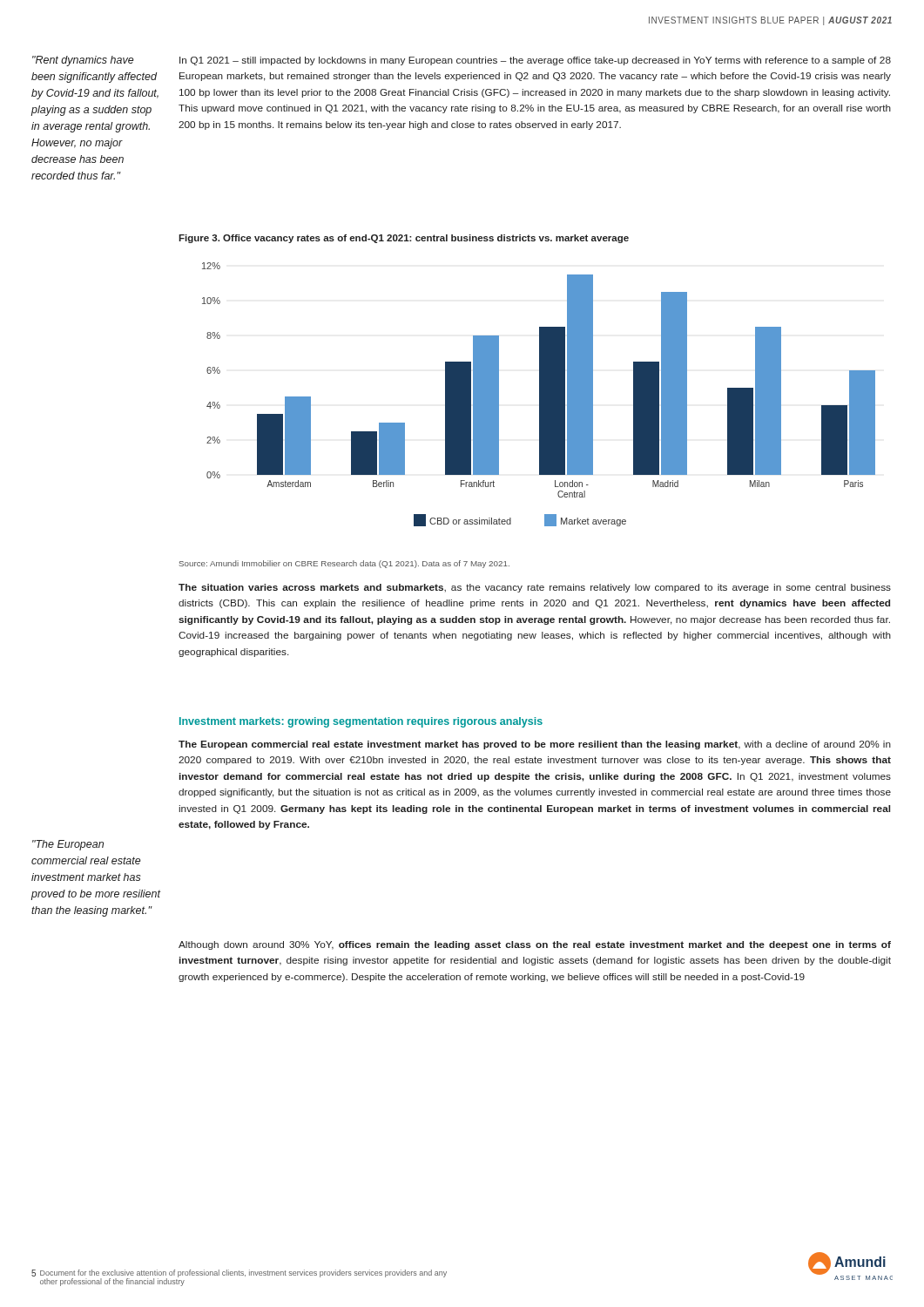Viewport: 924px width, 1307px height.
Task: Navigate to the text starting "Although down around 30% YoY, offices remain"
Action: 535,961
